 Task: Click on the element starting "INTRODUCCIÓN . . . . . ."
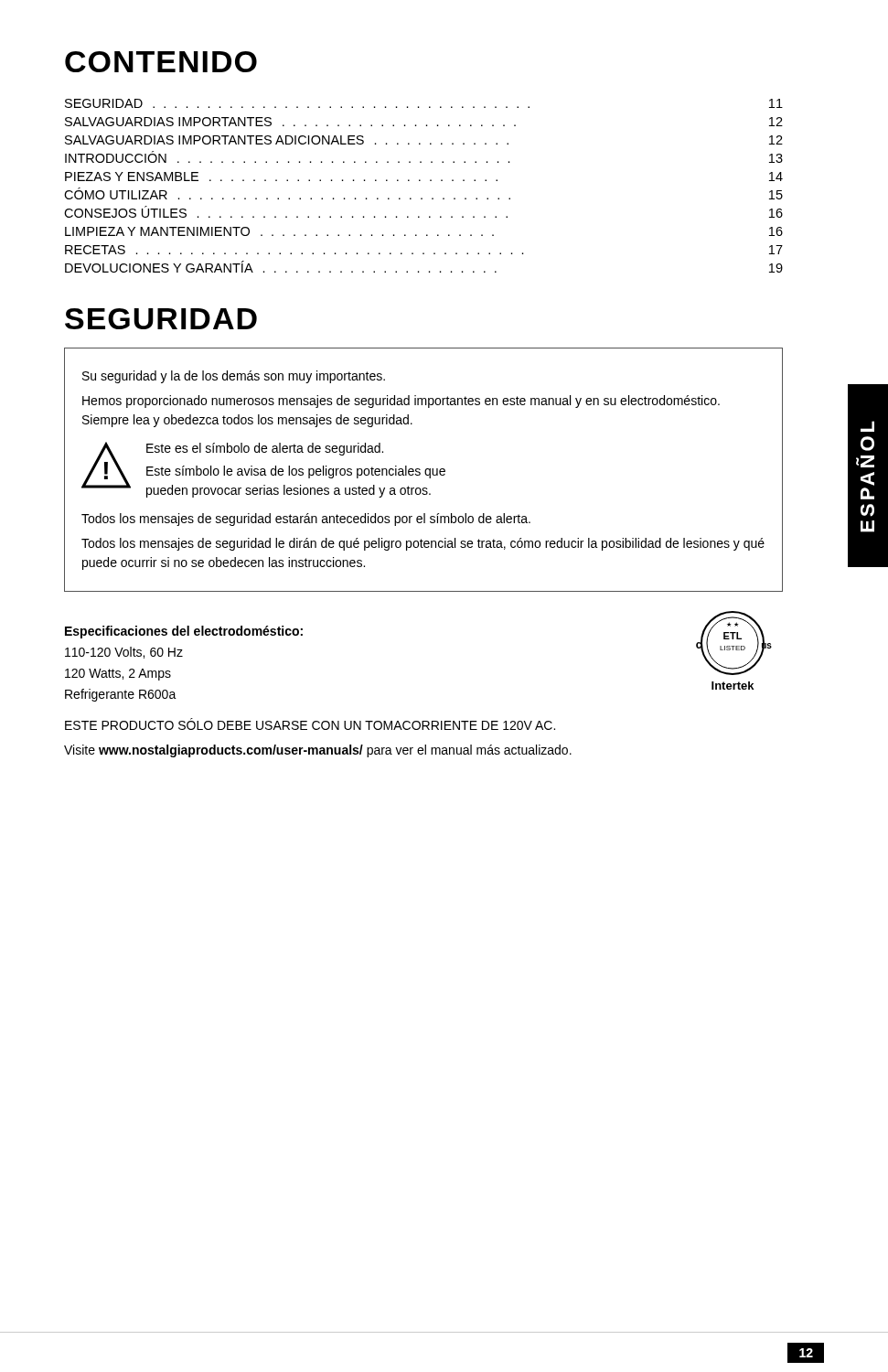tap(423, 158)
